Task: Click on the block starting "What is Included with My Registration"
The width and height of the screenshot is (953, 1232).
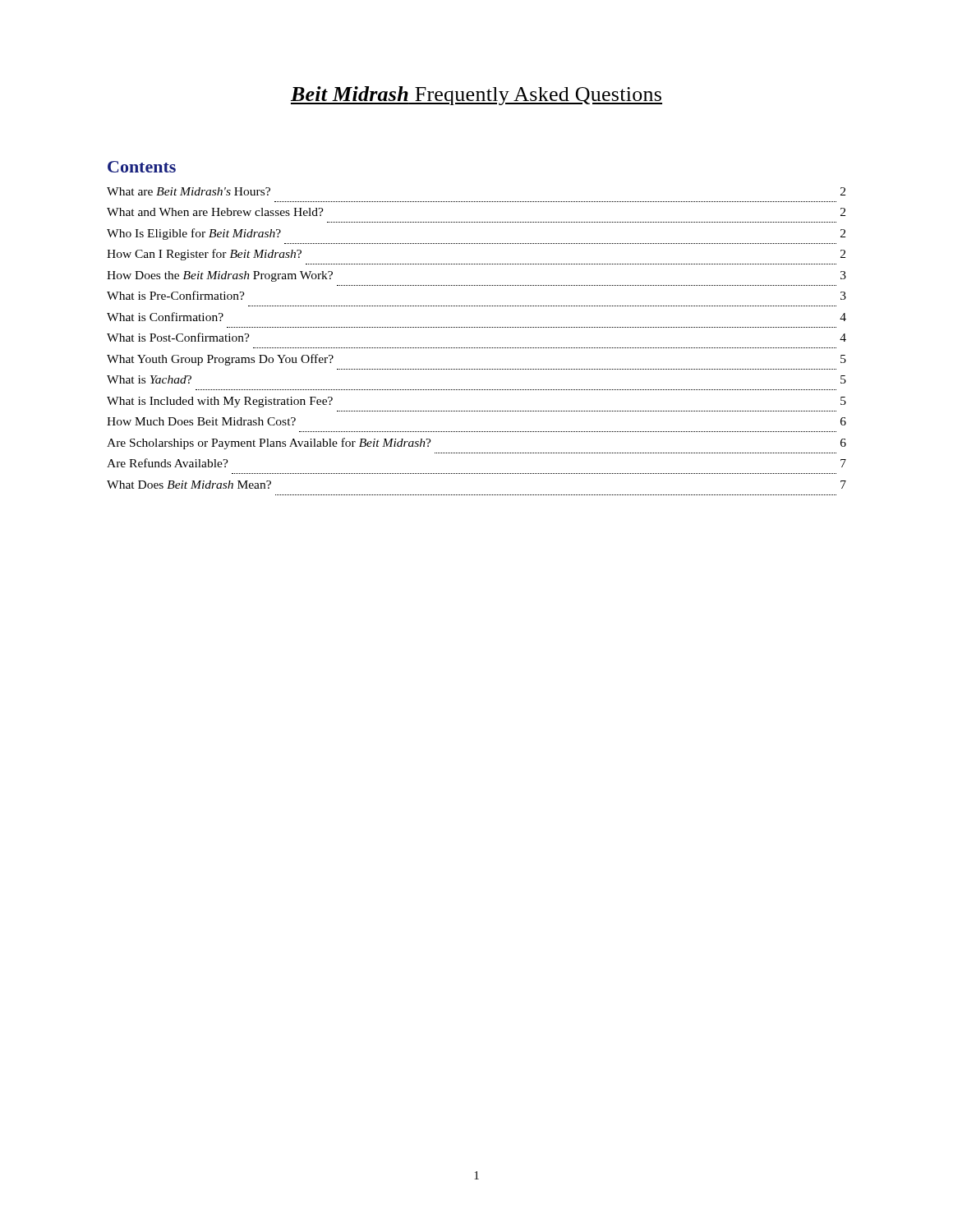Action: click(476, 401)
